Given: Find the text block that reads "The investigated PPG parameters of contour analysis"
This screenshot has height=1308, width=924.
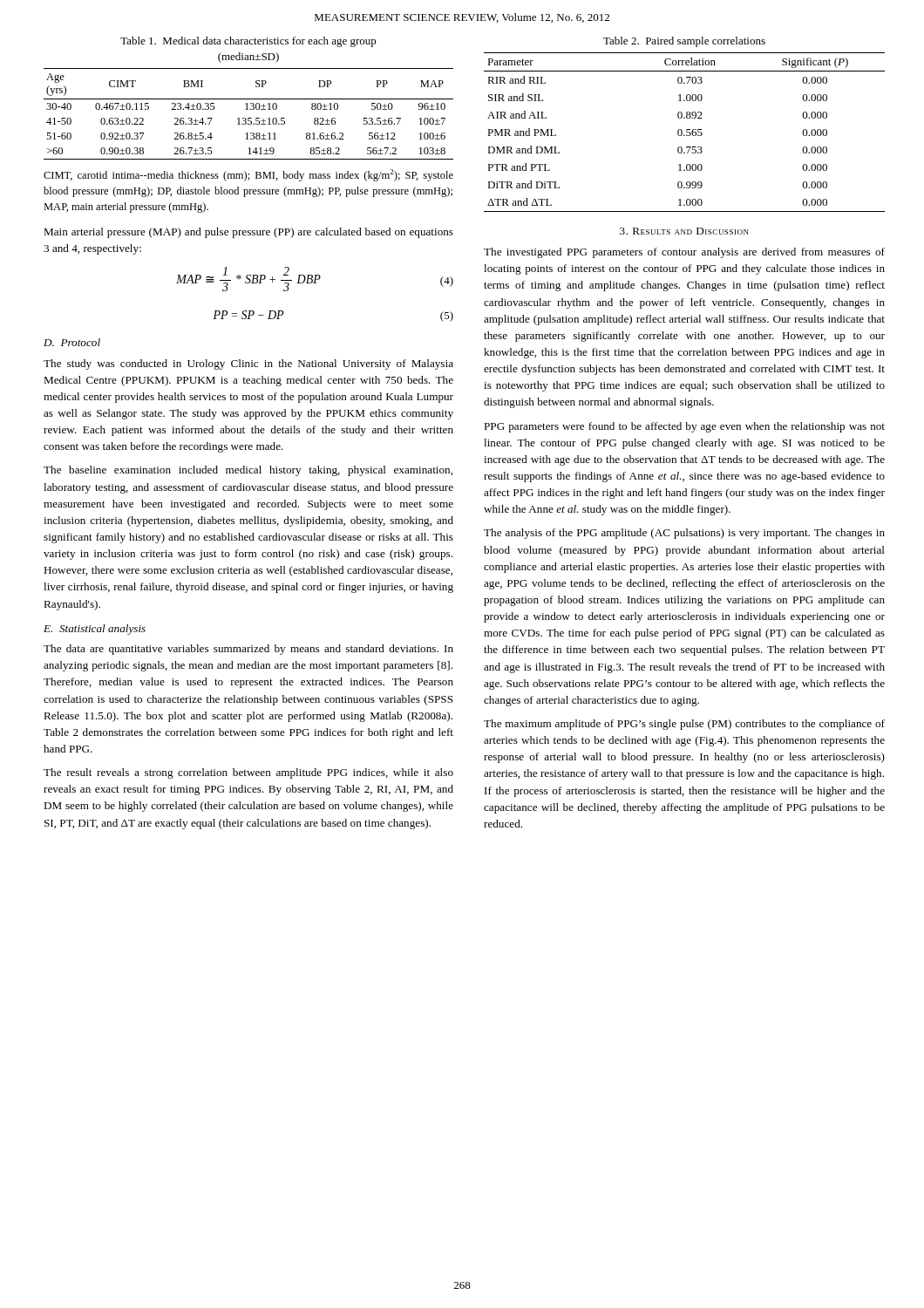Looking at the screenshot, I should (684, 327).
